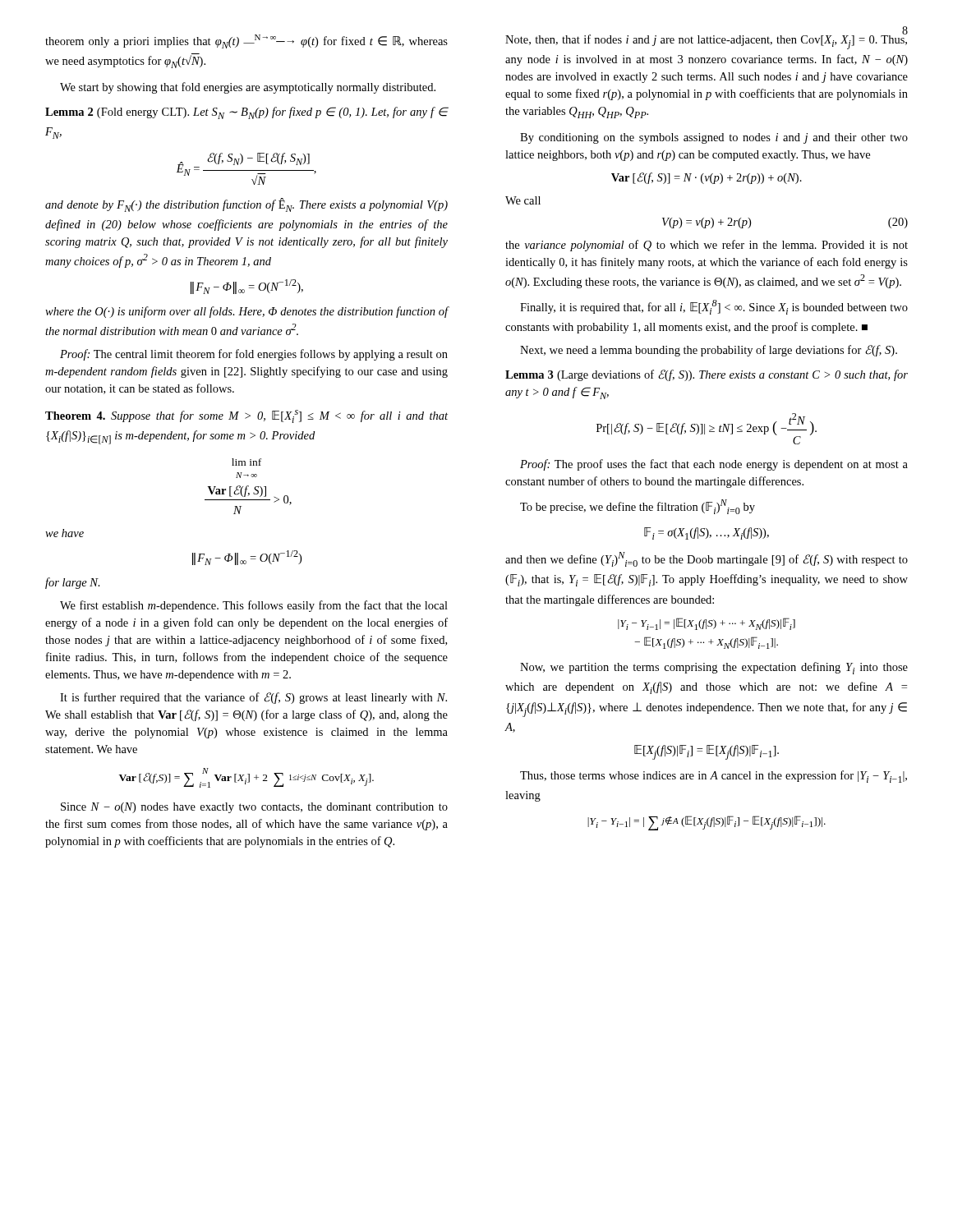Point to the formula beginning "ÊN = ℰ(f,"

[246, 170]
